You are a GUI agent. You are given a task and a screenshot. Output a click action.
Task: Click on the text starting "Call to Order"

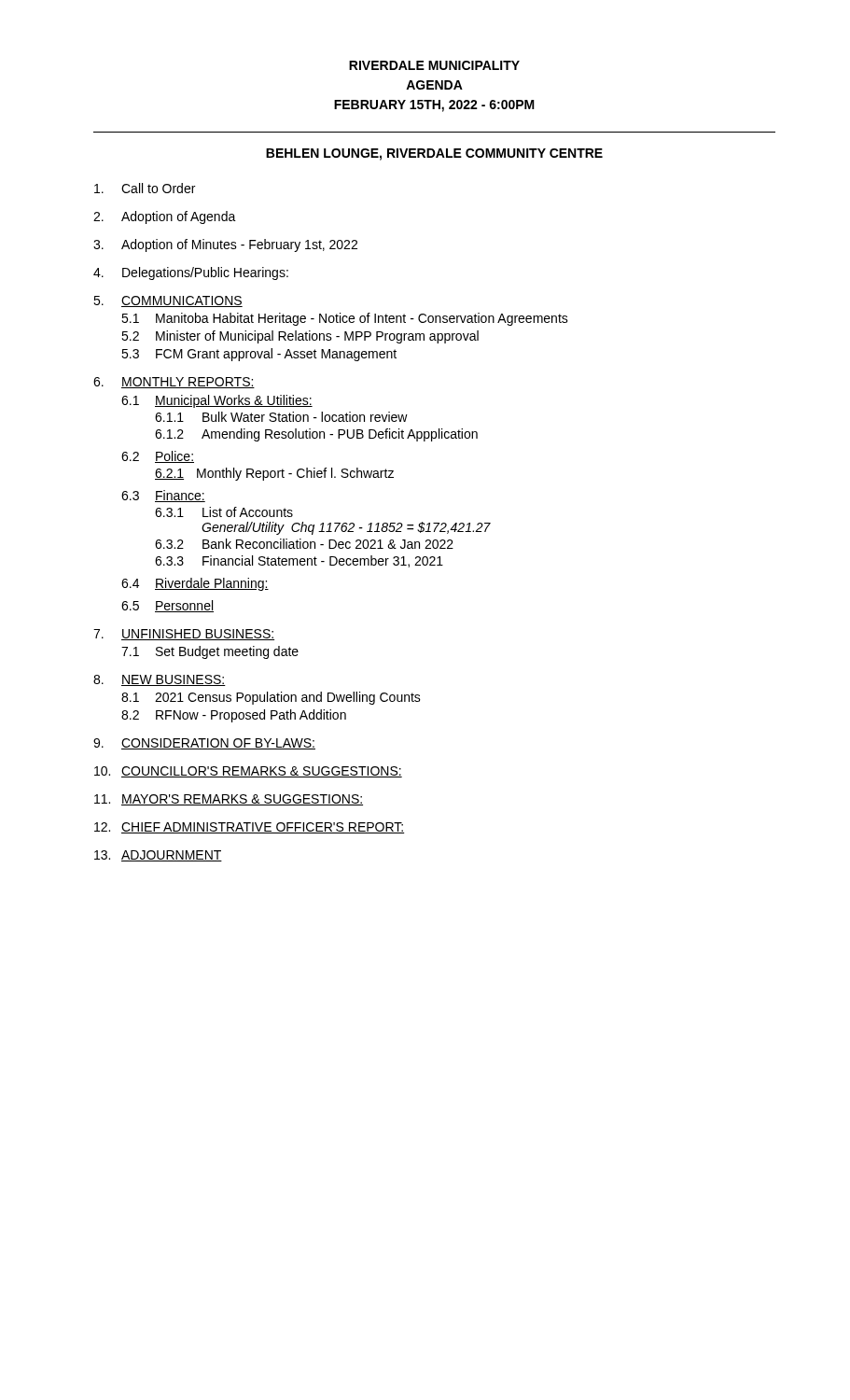(145, 188)
